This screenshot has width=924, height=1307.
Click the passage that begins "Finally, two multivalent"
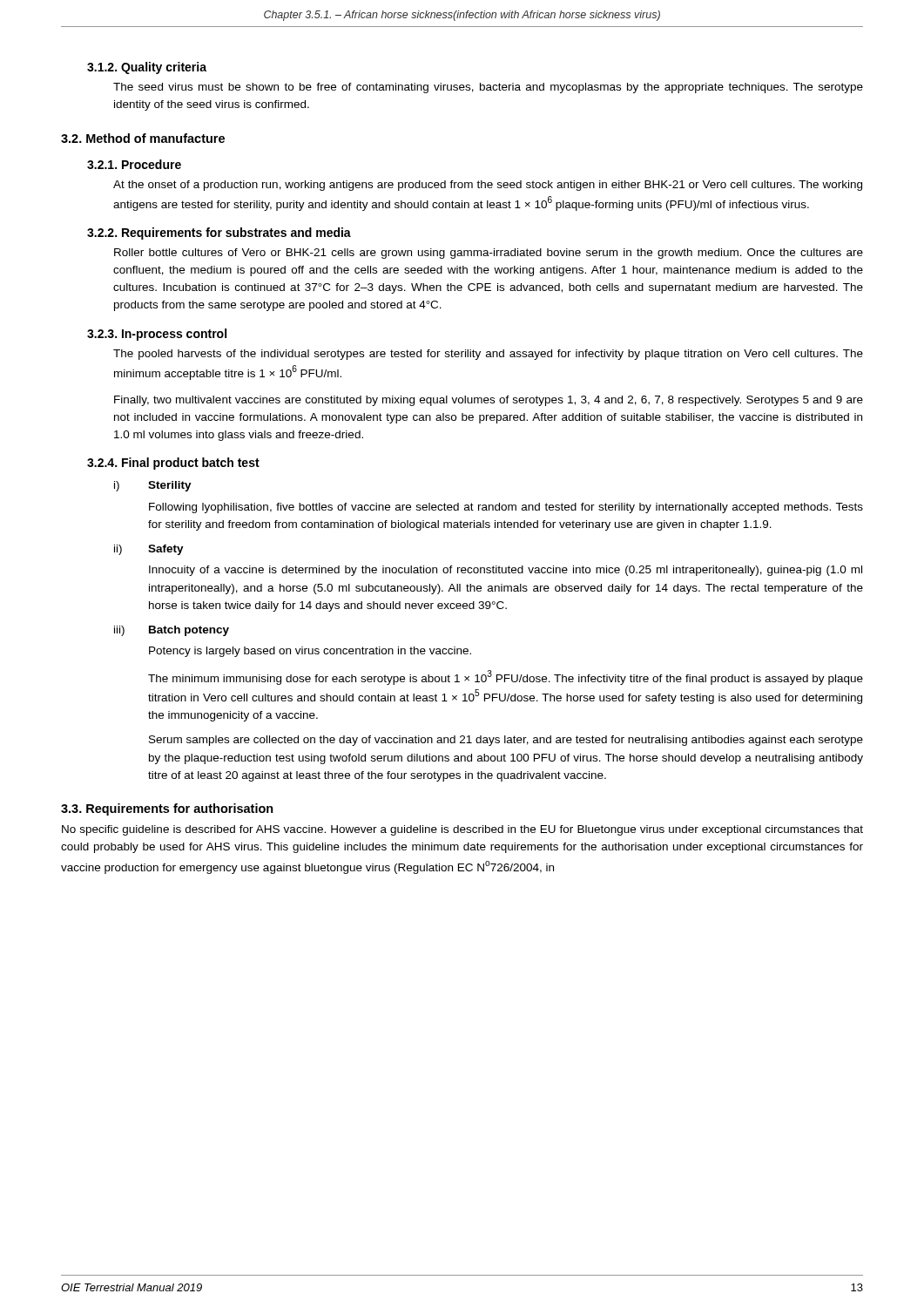(488, 417)
